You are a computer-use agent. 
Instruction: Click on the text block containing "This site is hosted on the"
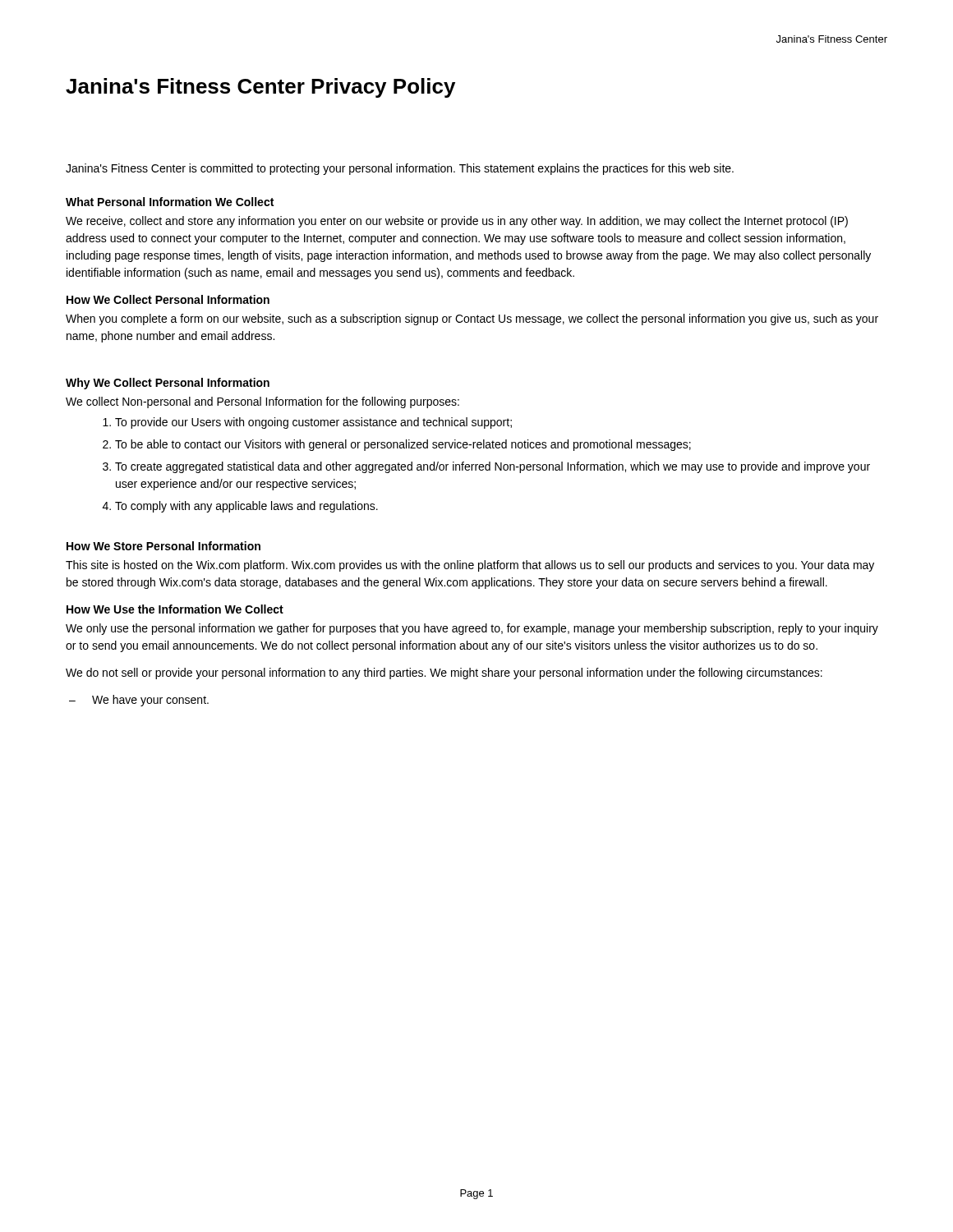coord(470,574)
